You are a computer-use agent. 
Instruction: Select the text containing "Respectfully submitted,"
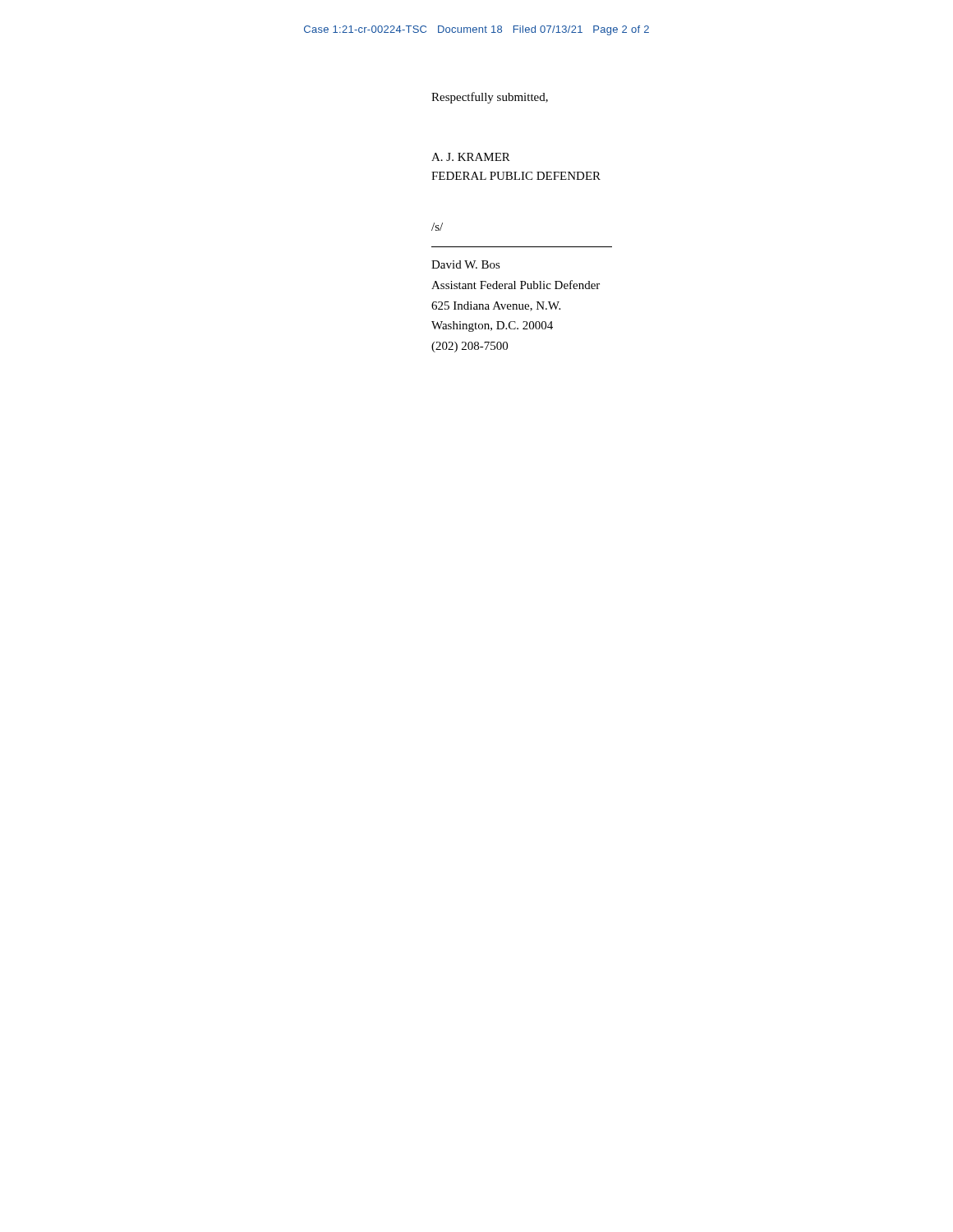pyautogui.click(x=490, y=97)
